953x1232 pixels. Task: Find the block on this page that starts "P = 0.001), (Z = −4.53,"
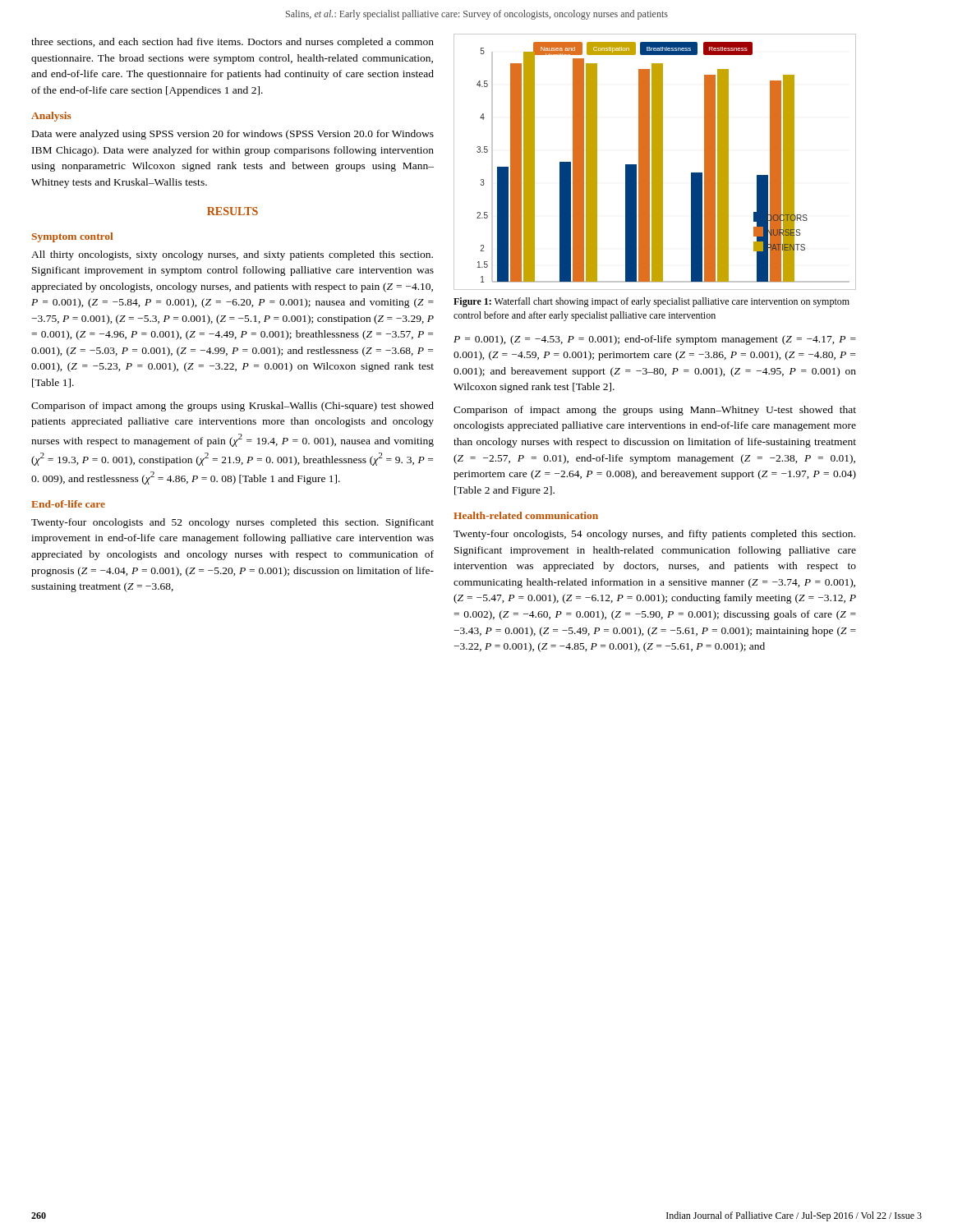(655, 363)
